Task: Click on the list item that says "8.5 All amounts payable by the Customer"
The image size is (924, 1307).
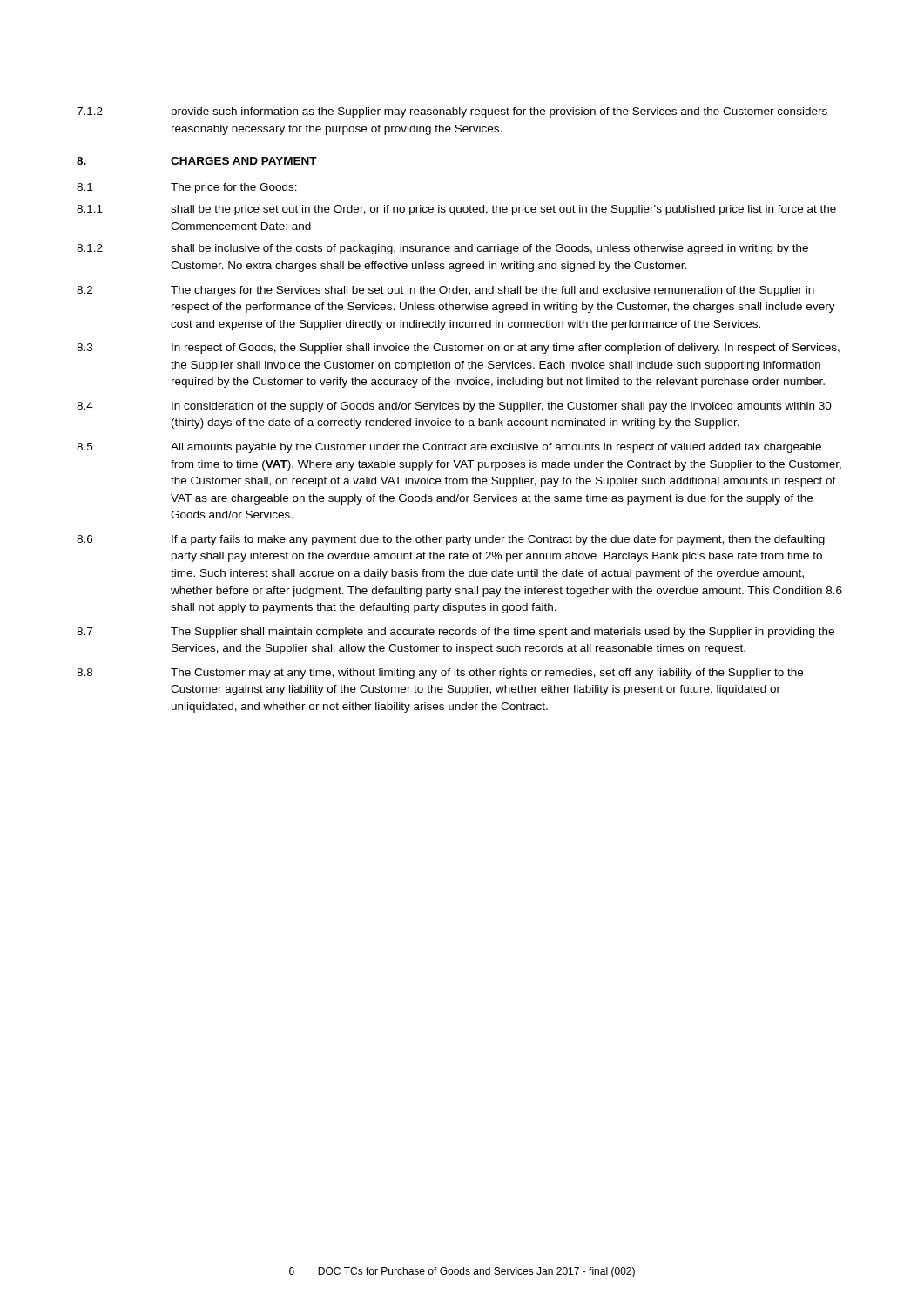Action: point(462,481)
